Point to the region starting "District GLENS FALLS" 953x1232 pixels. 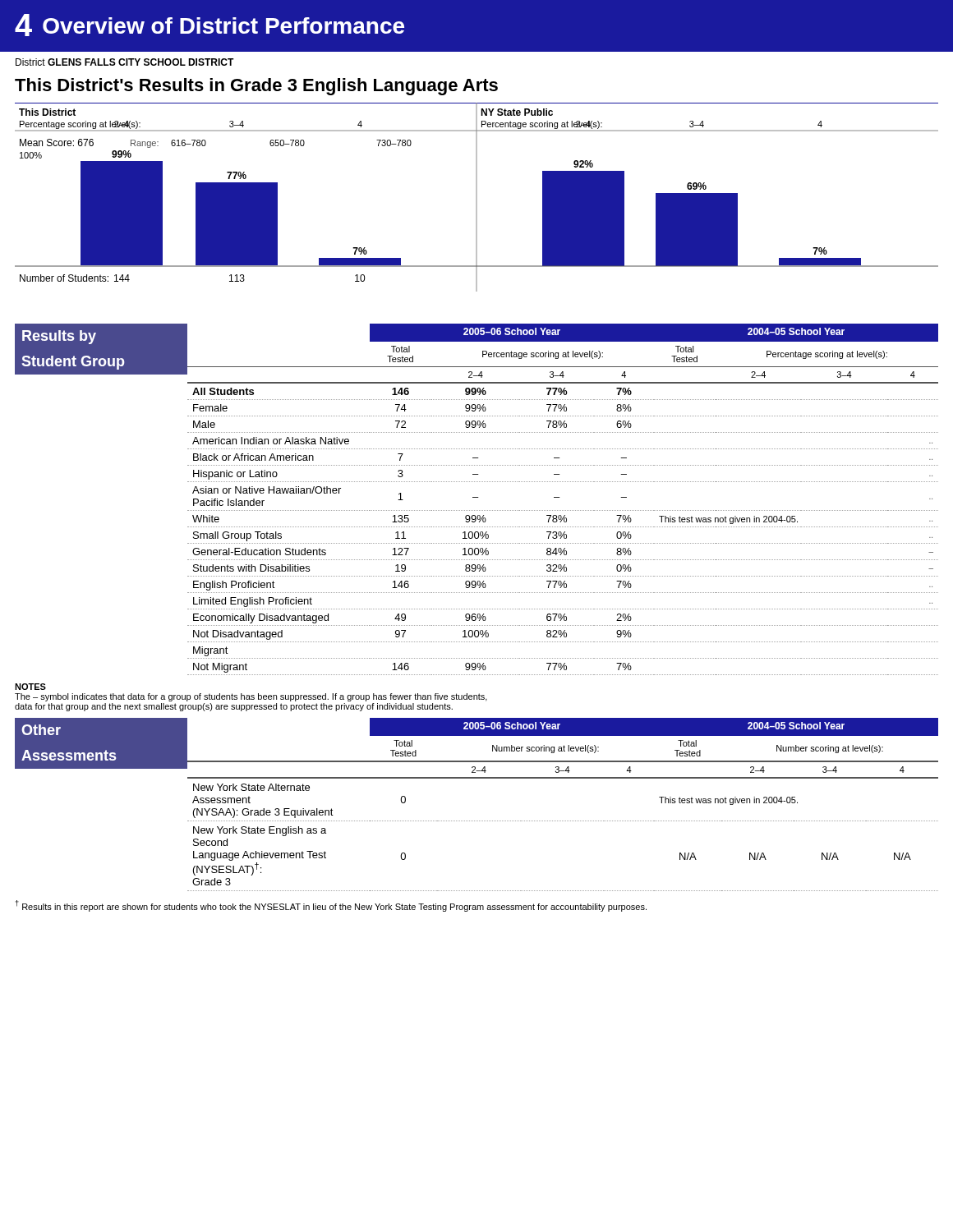(124, 62)
